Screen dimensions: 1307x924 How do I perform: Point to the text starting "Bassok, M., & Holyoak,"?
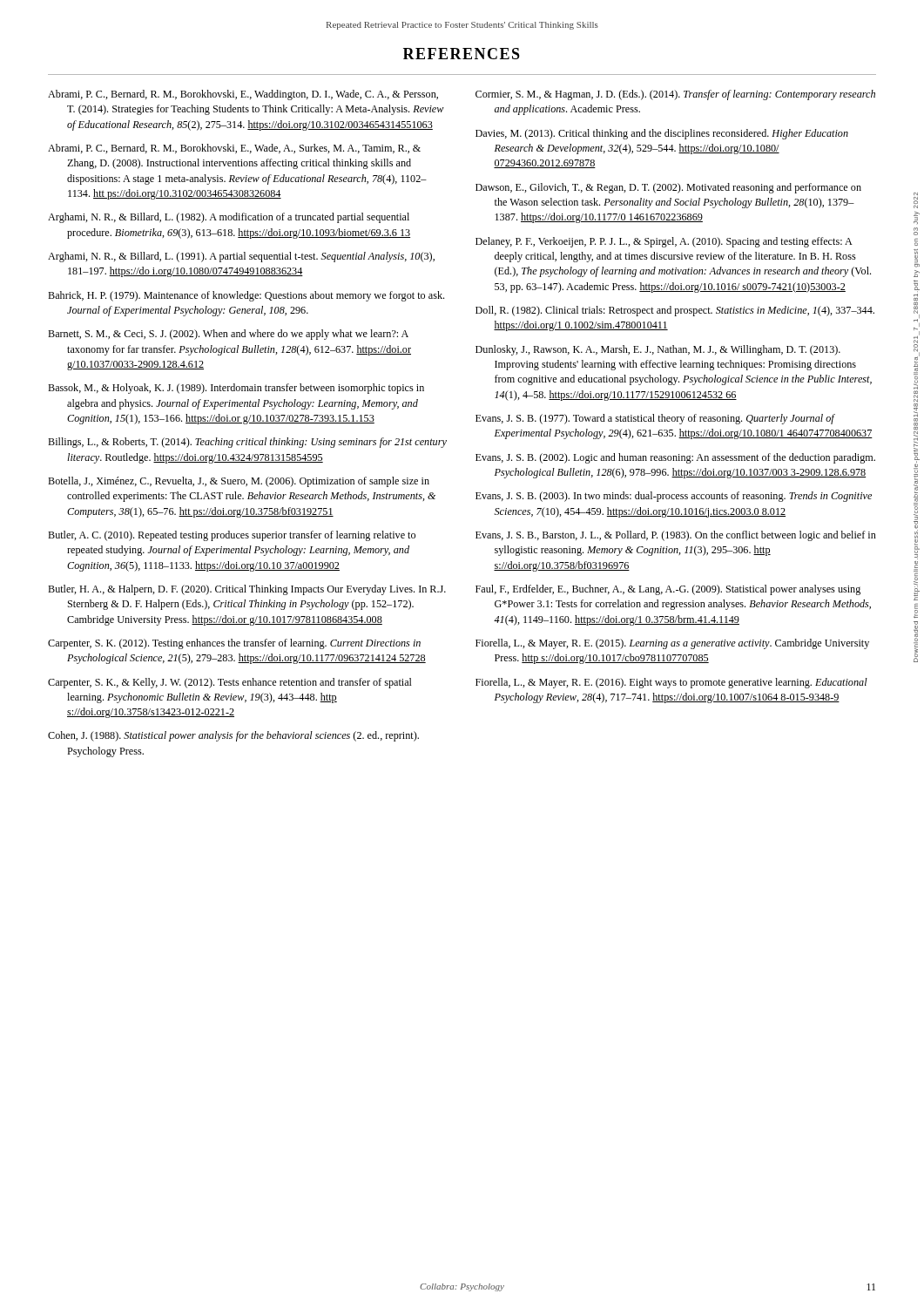coord(236,403)
